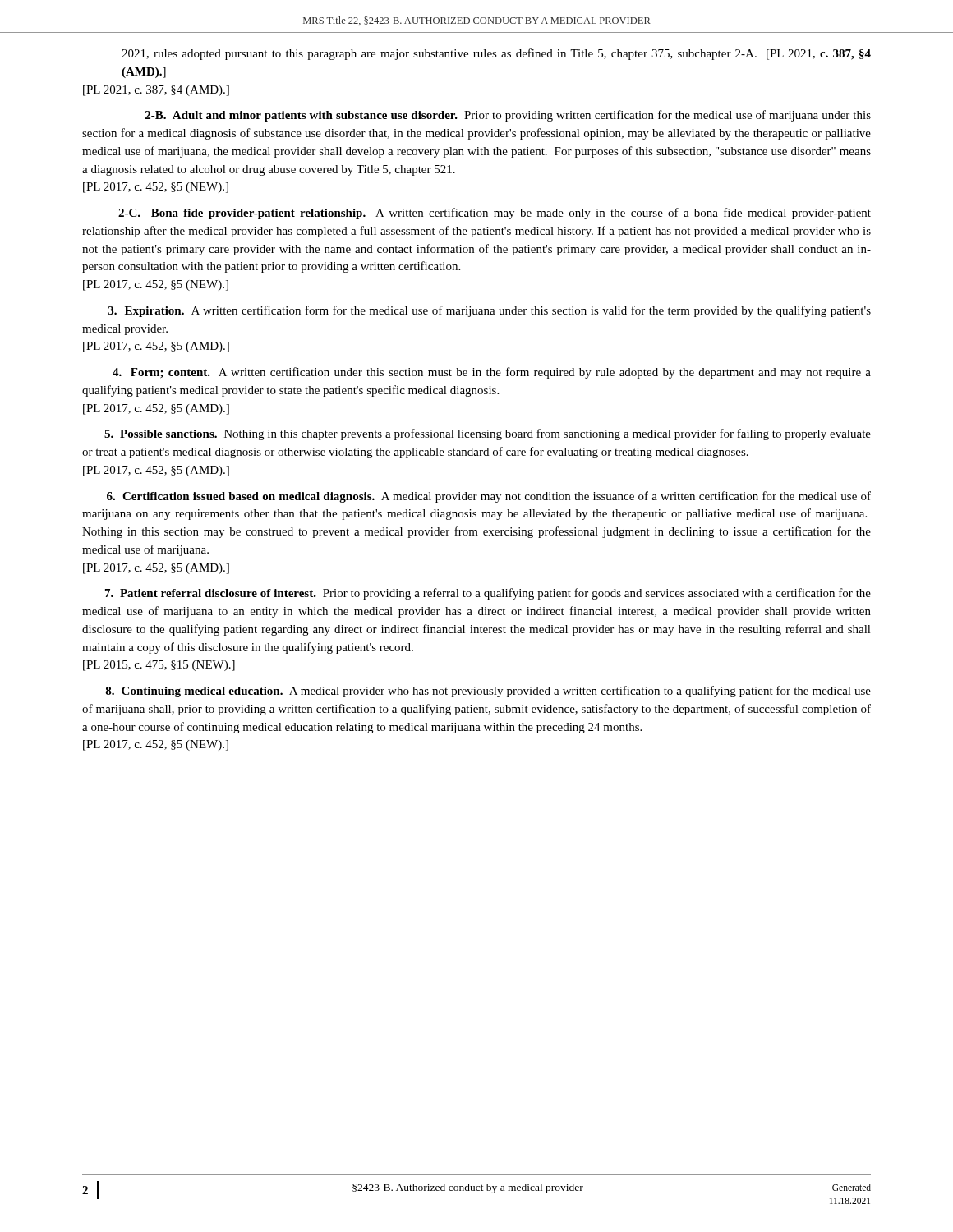Find the text block that says "2-B. Adult and minor patients with substance"
This screenshot has height=1232, width=953.
coord(476,152)
